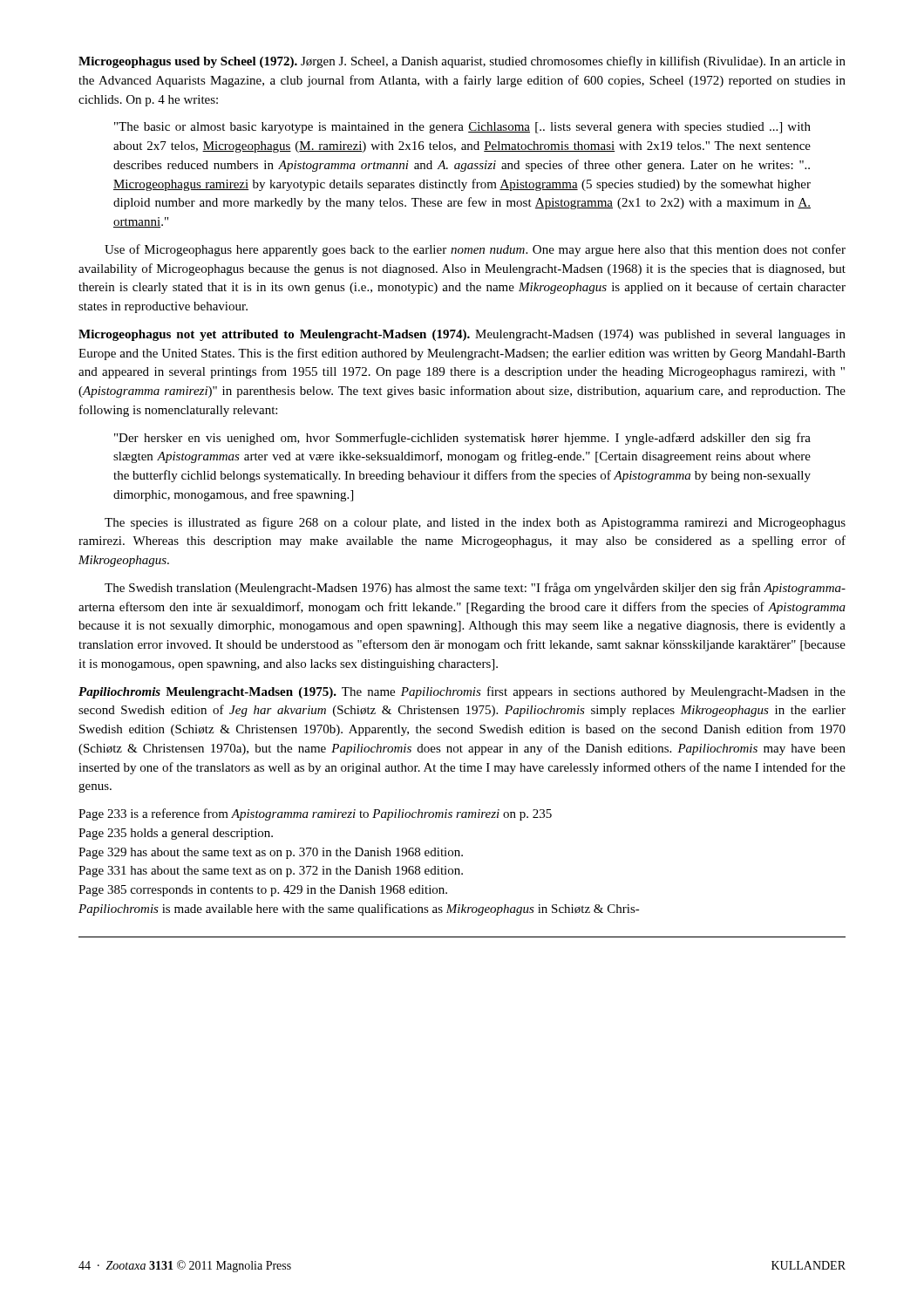
Task: Click on the element starting "The species is illustrated as figure"
Action: point(462,542)
